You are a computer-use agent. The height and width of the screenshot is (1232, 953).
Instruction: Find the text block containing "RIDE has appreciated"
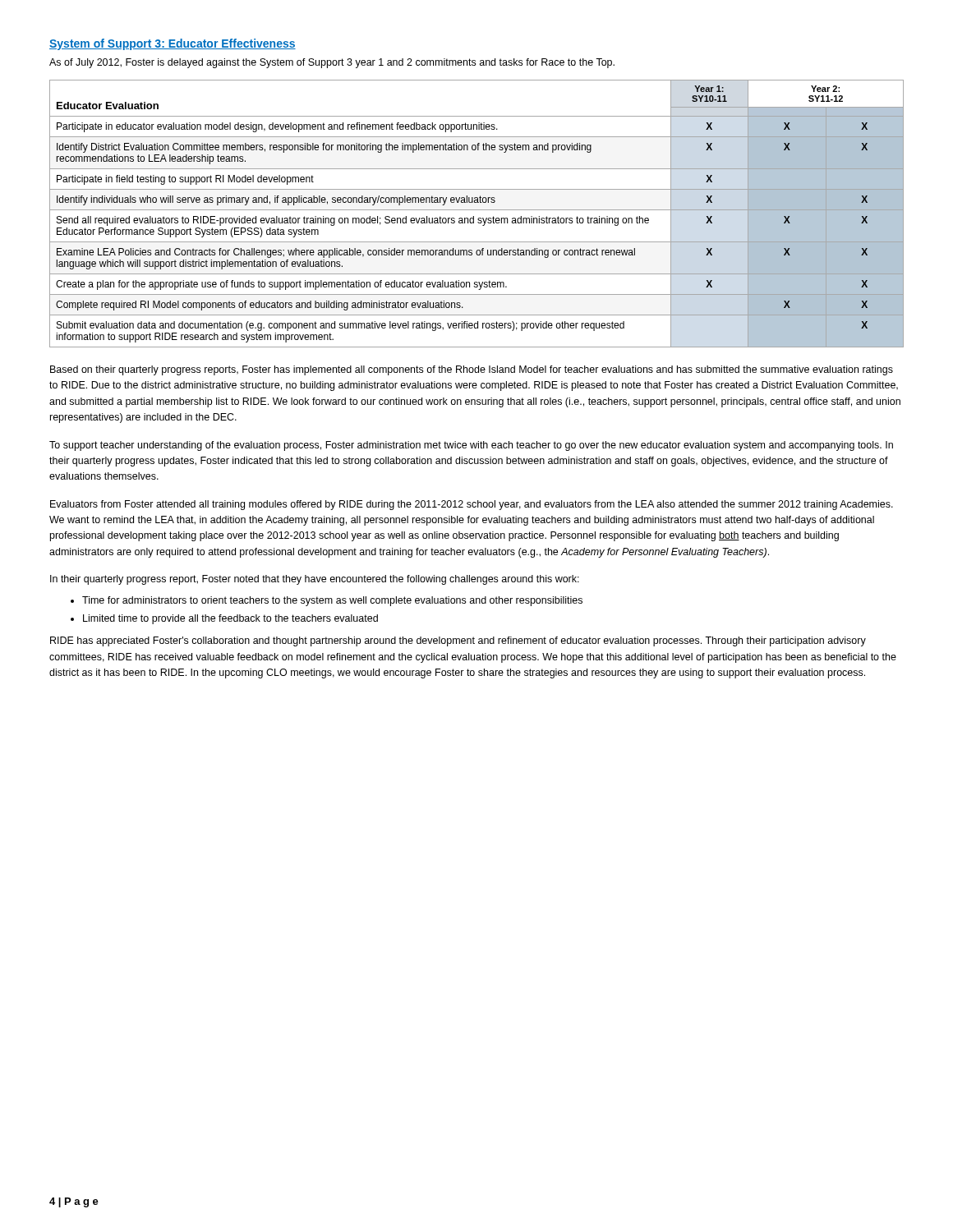click(x=473, y=657)
